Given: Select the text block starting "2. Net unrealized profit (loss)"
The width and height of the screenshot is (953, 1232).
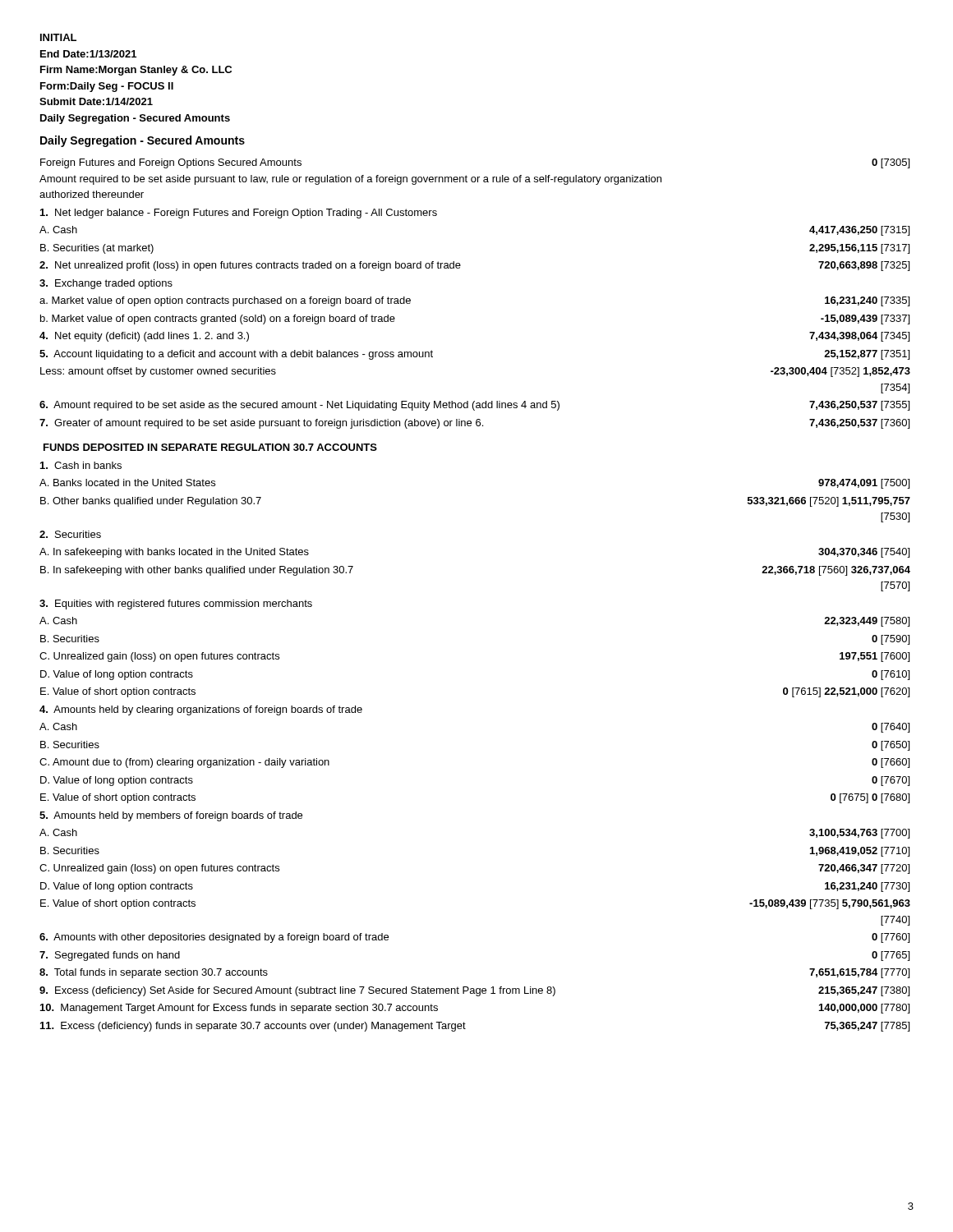Looking at the screenshot, I should (250, 265).
